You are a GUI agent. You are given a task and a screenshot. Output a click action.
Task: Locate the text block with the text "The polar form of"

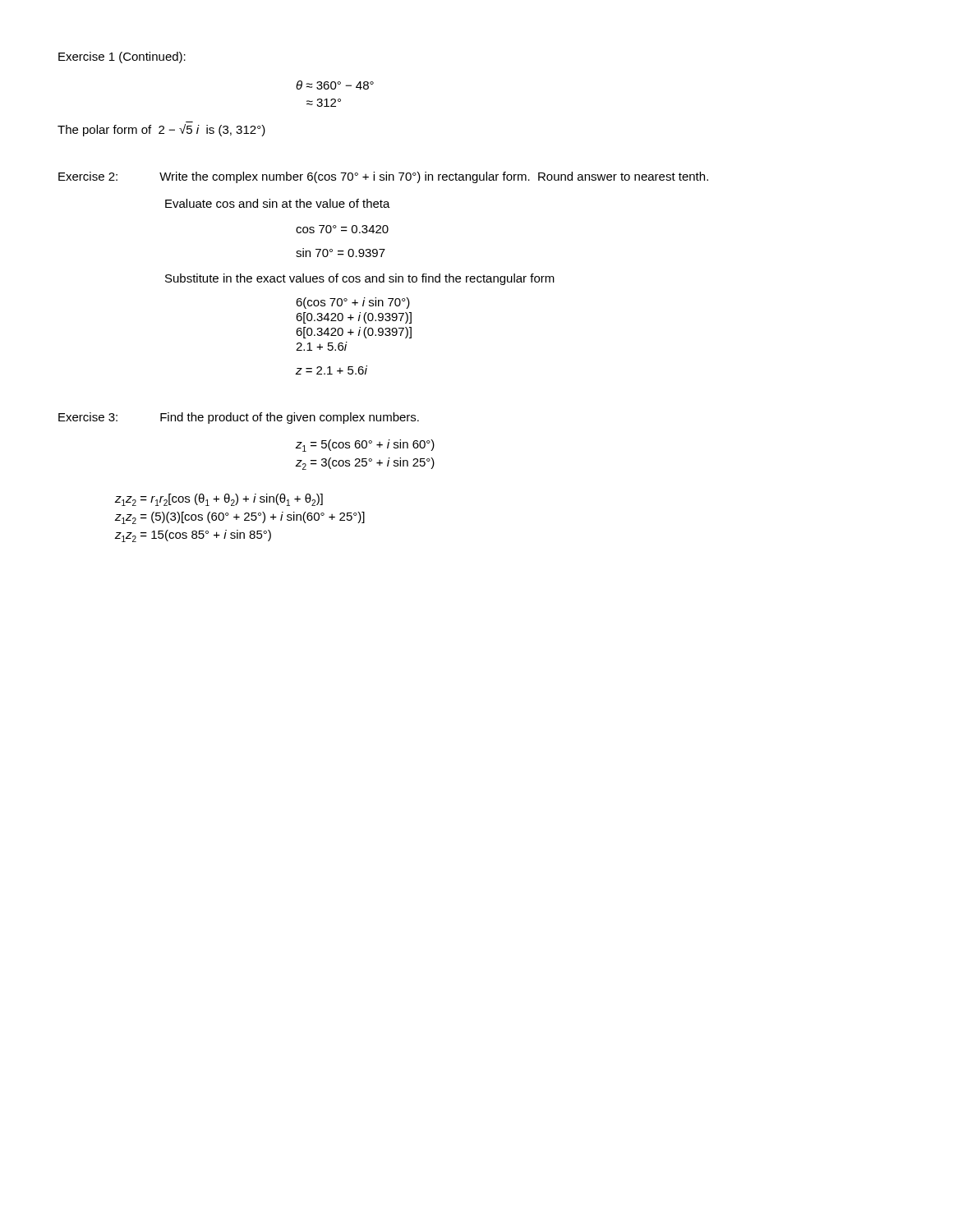tap(161, 129)
